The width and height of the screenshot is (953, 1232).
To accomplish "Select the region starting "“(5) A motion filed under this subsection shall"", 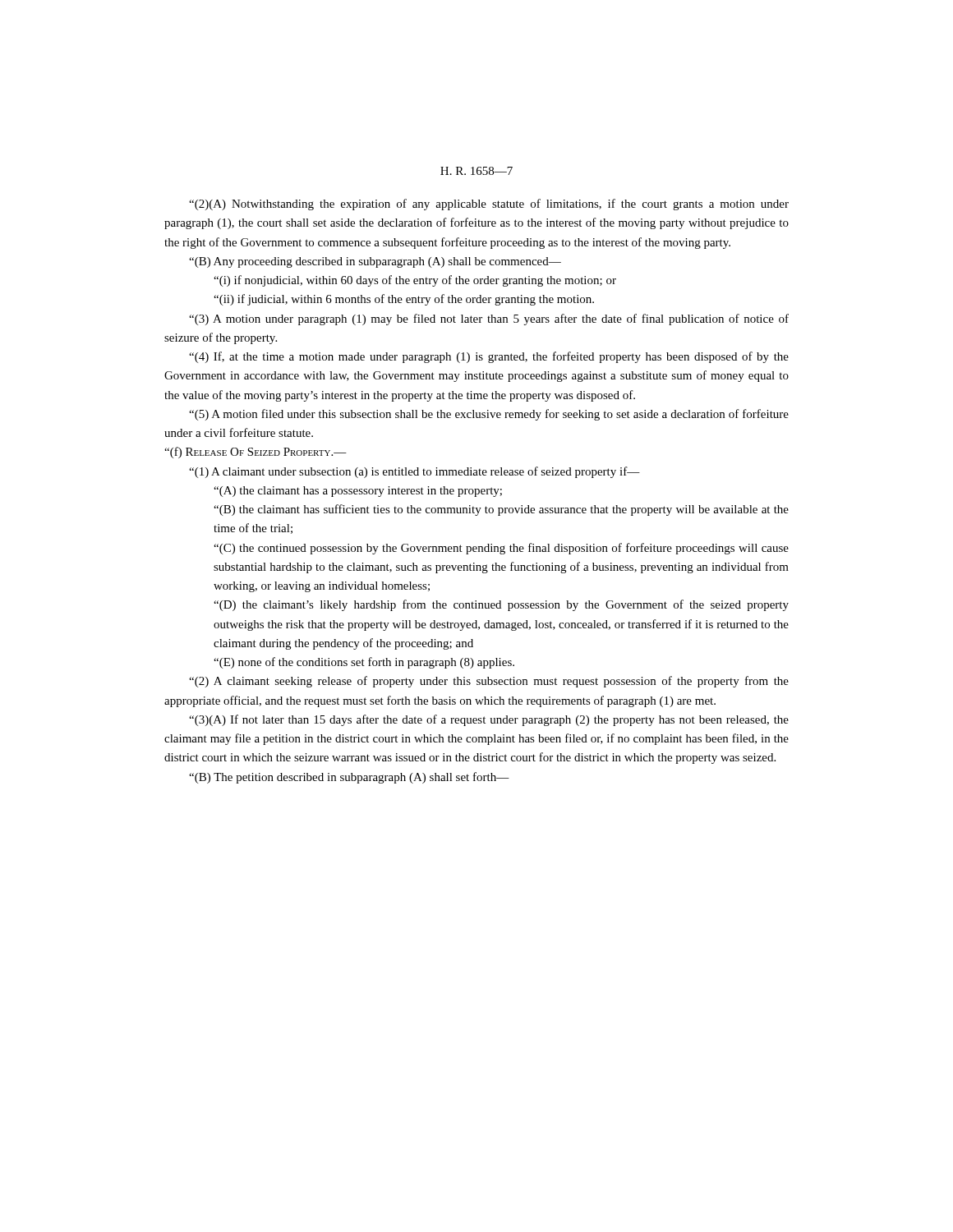I will [476, 423].
